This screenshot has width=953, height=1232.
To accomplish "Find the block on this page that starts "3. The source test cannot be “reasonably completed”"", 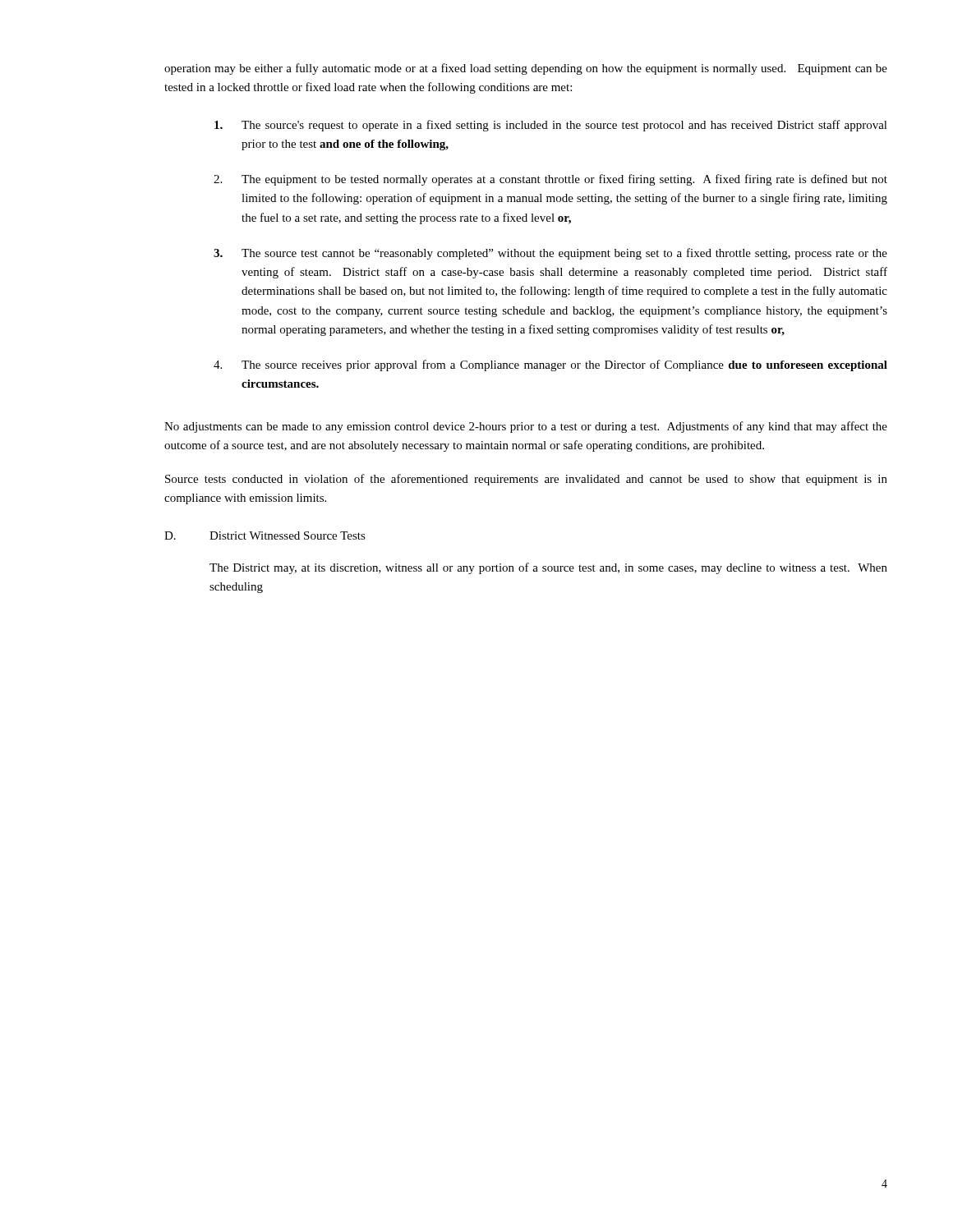I will click(x=550, y=291).
